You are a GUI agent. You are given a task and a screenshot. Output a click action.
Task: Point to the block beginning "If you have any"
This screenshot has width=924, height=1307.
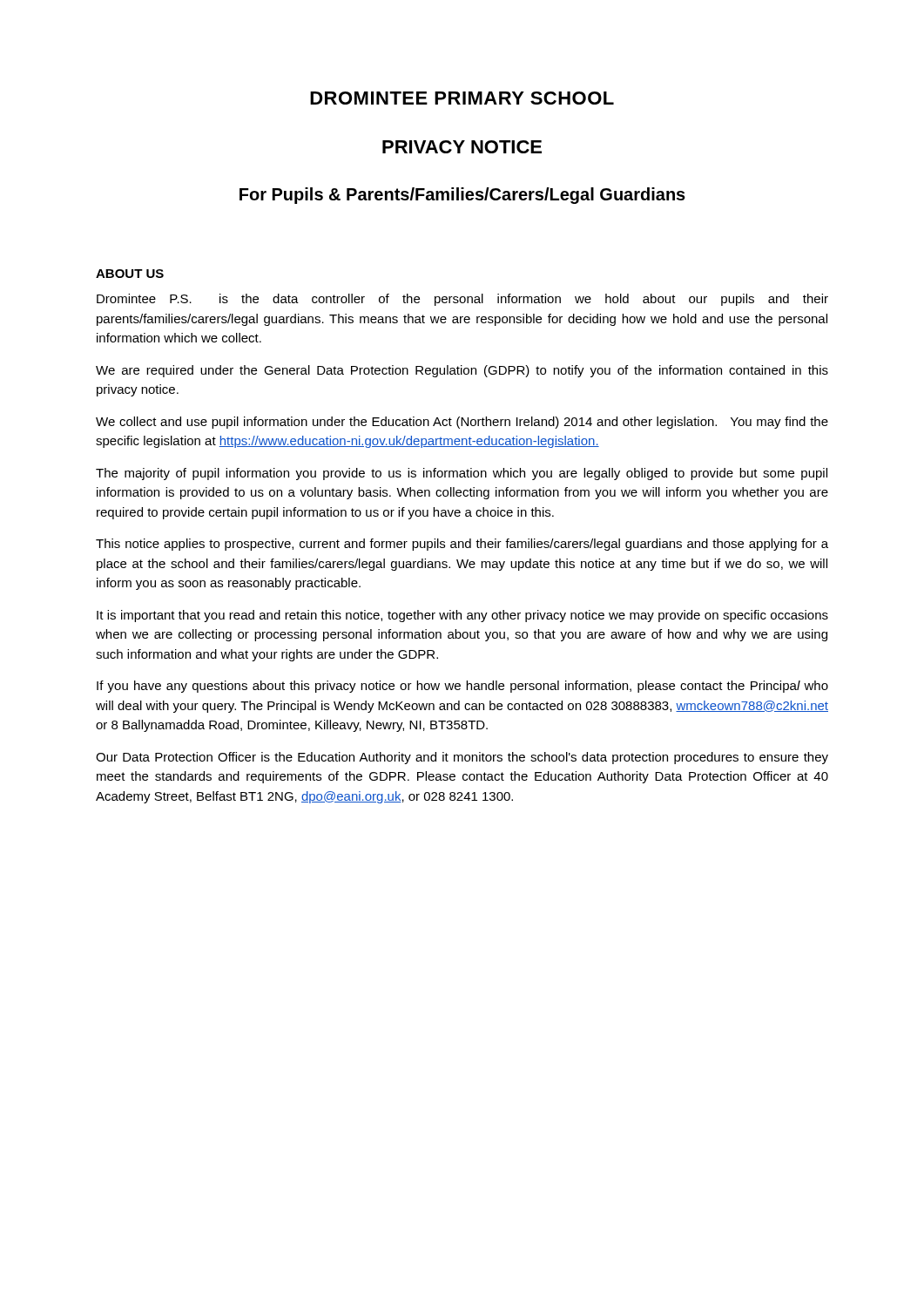[x=462, y=706]
